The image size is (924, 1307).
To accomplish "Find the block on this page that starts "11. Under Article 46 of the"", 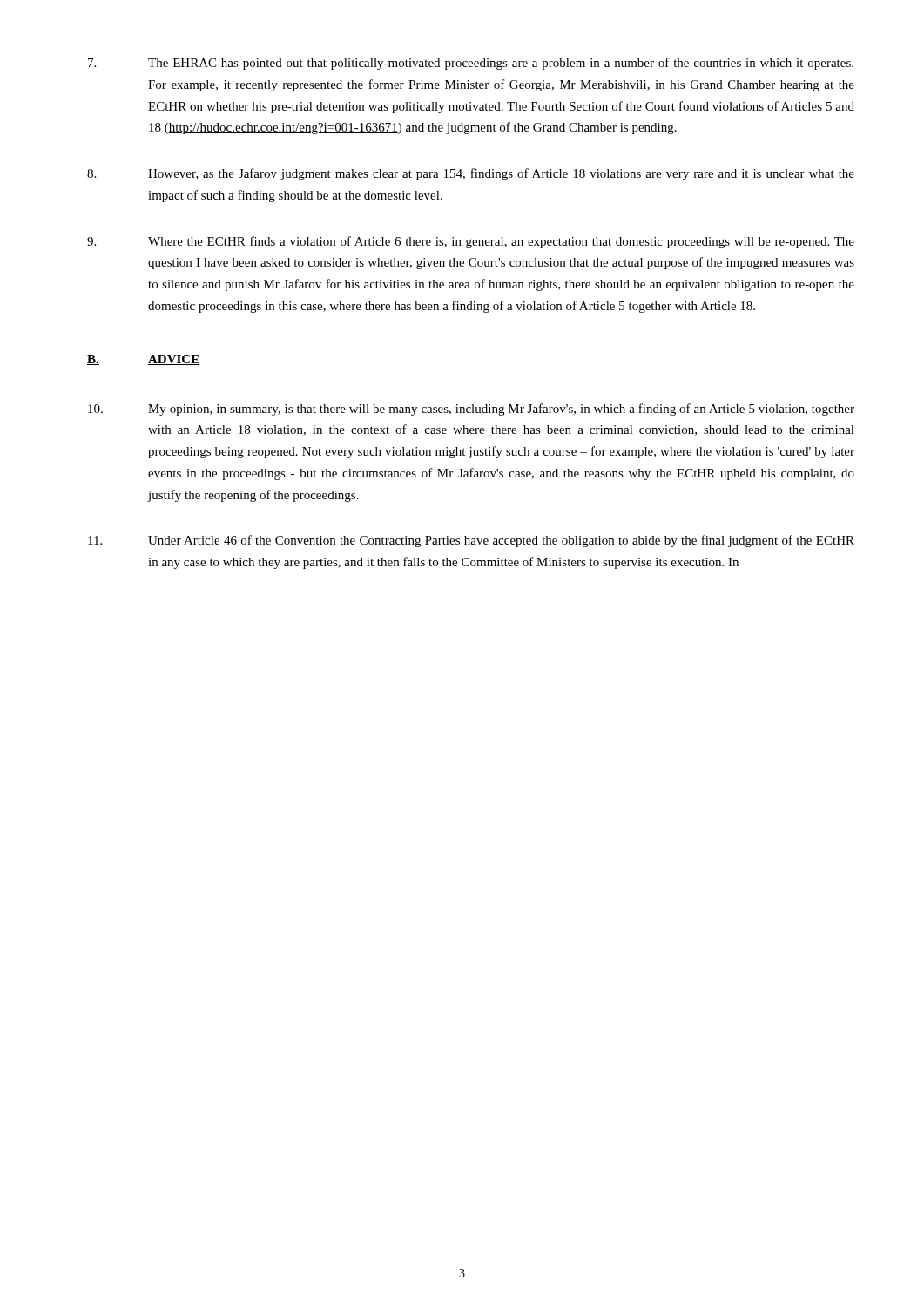I will 471,552.
